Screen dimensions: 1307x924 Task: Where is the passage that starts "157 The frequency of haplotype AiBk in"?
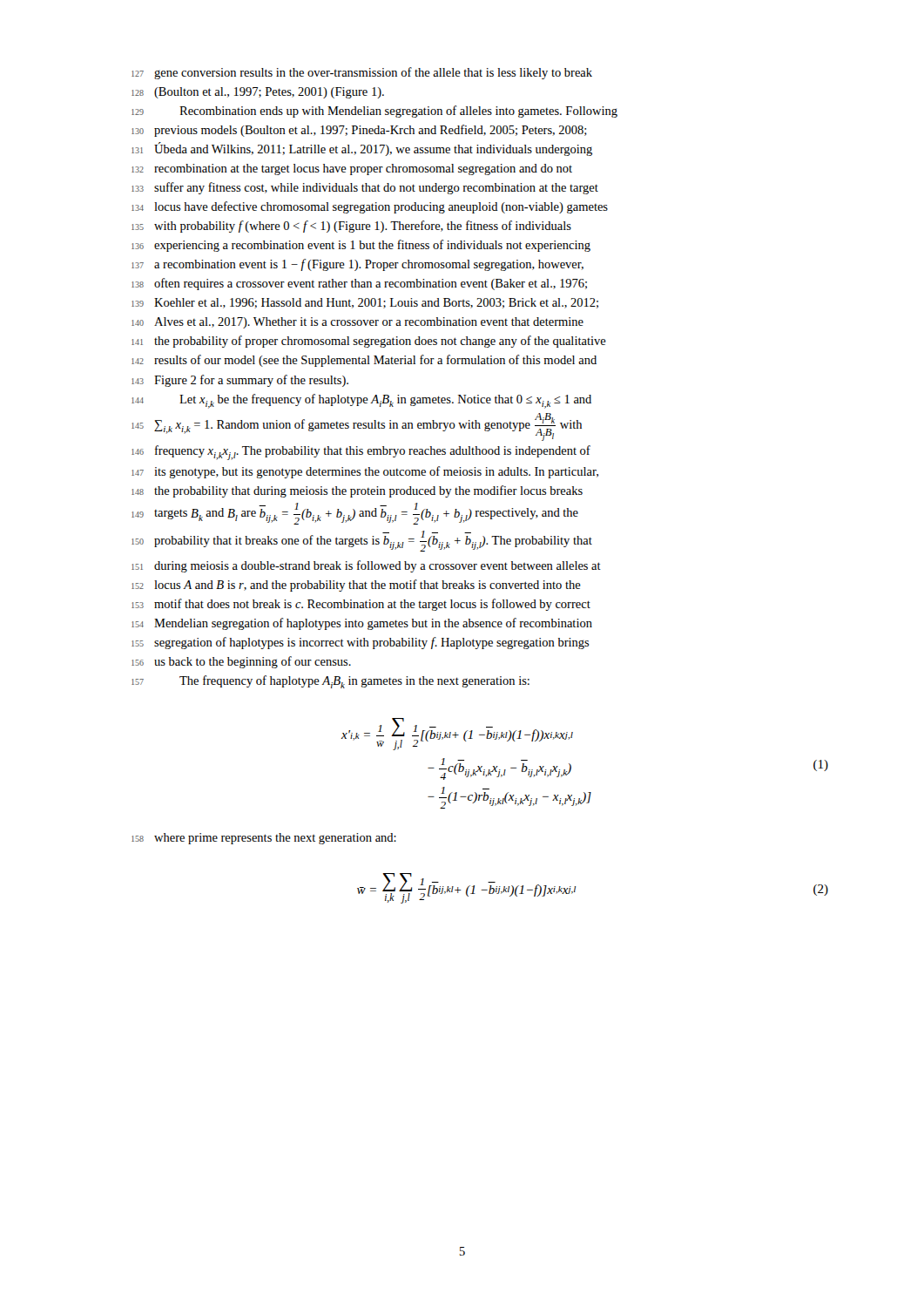tap(466, 681)
